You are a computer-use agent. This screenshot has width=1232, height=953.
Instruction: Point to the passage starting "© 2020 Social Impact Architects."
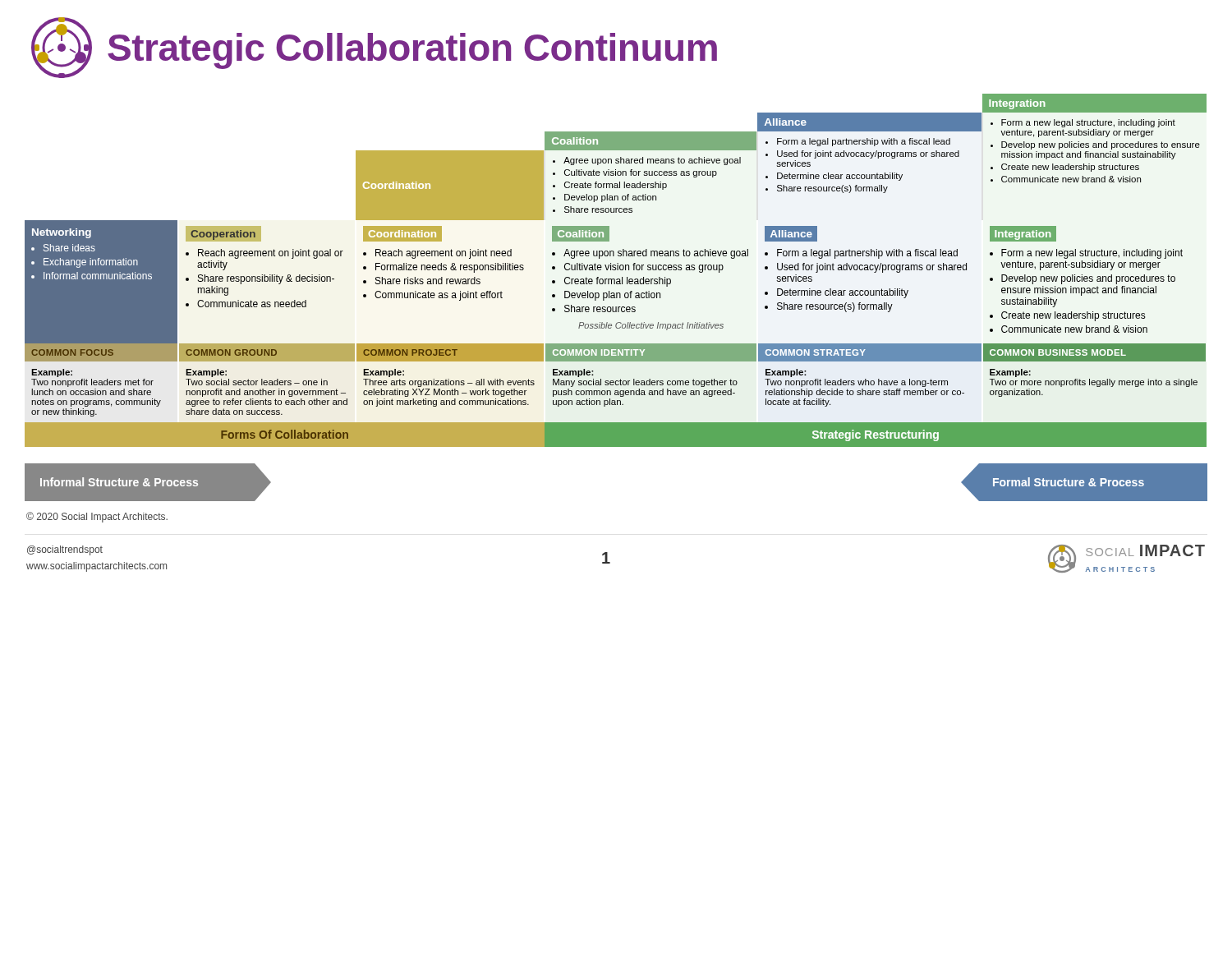click(97, 517)
